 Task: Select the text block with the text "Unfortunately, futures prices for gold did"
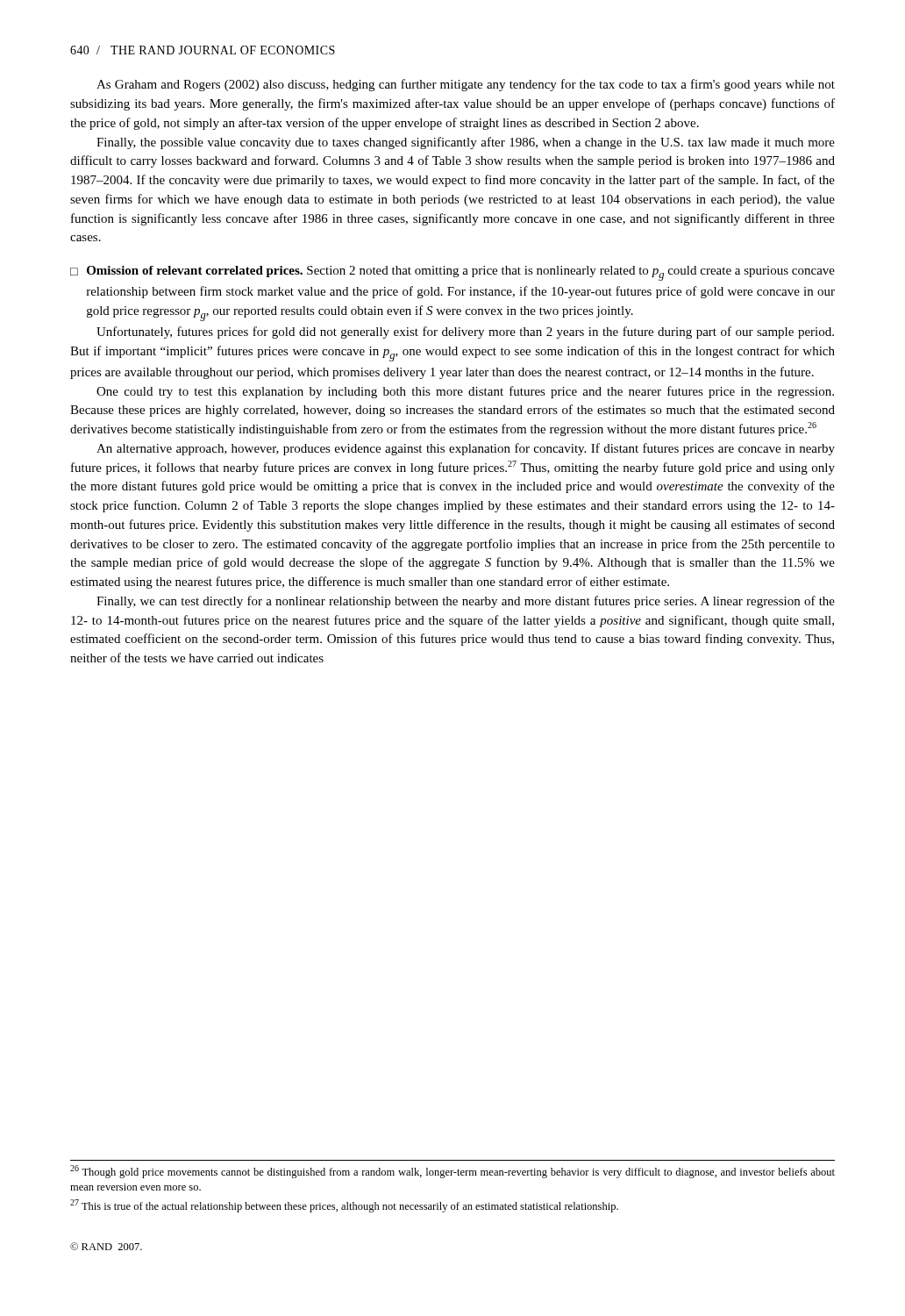coord(452,353)
